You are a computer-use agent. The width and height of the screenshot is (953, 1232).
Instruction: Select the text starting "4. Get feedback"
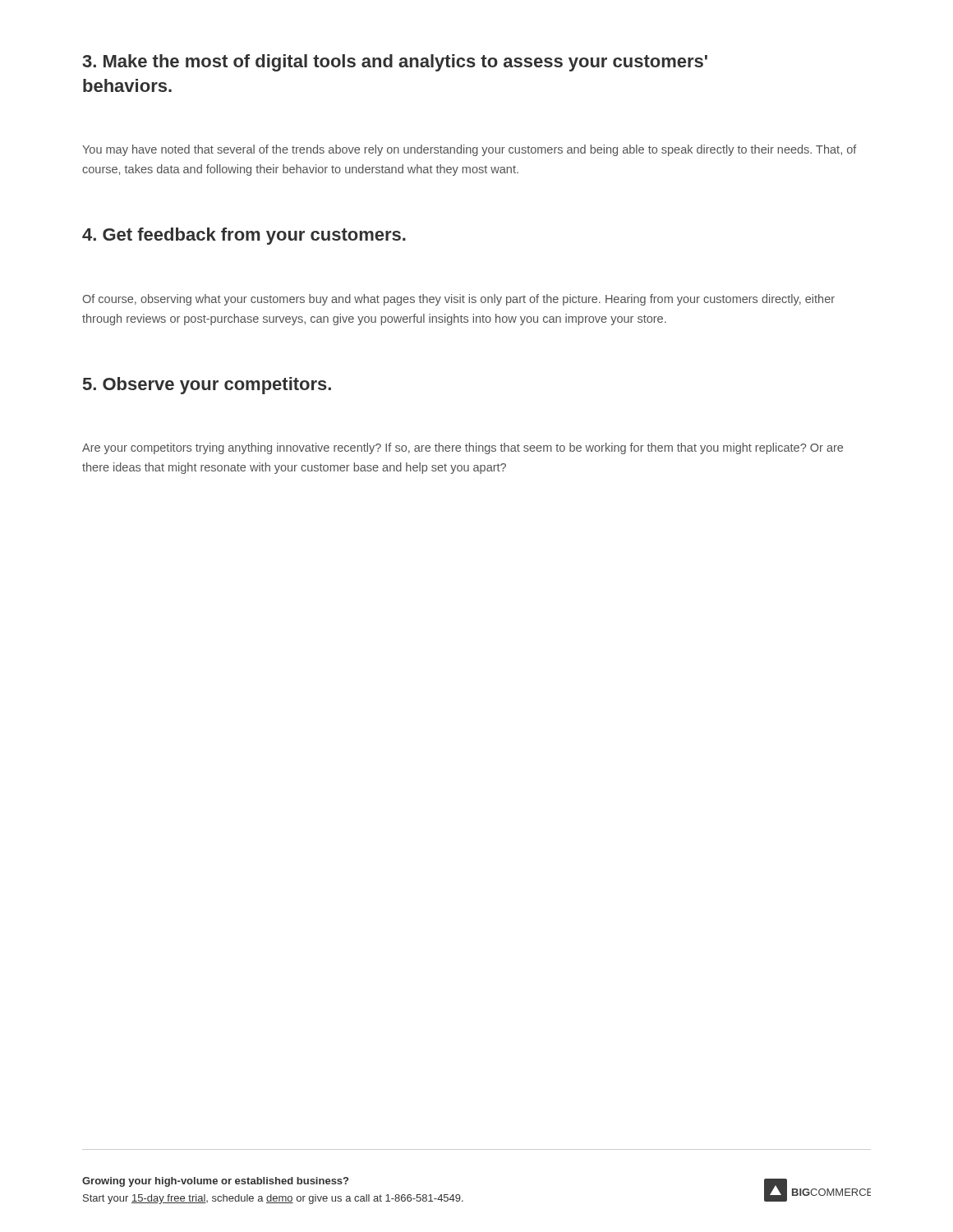[244, 236]
